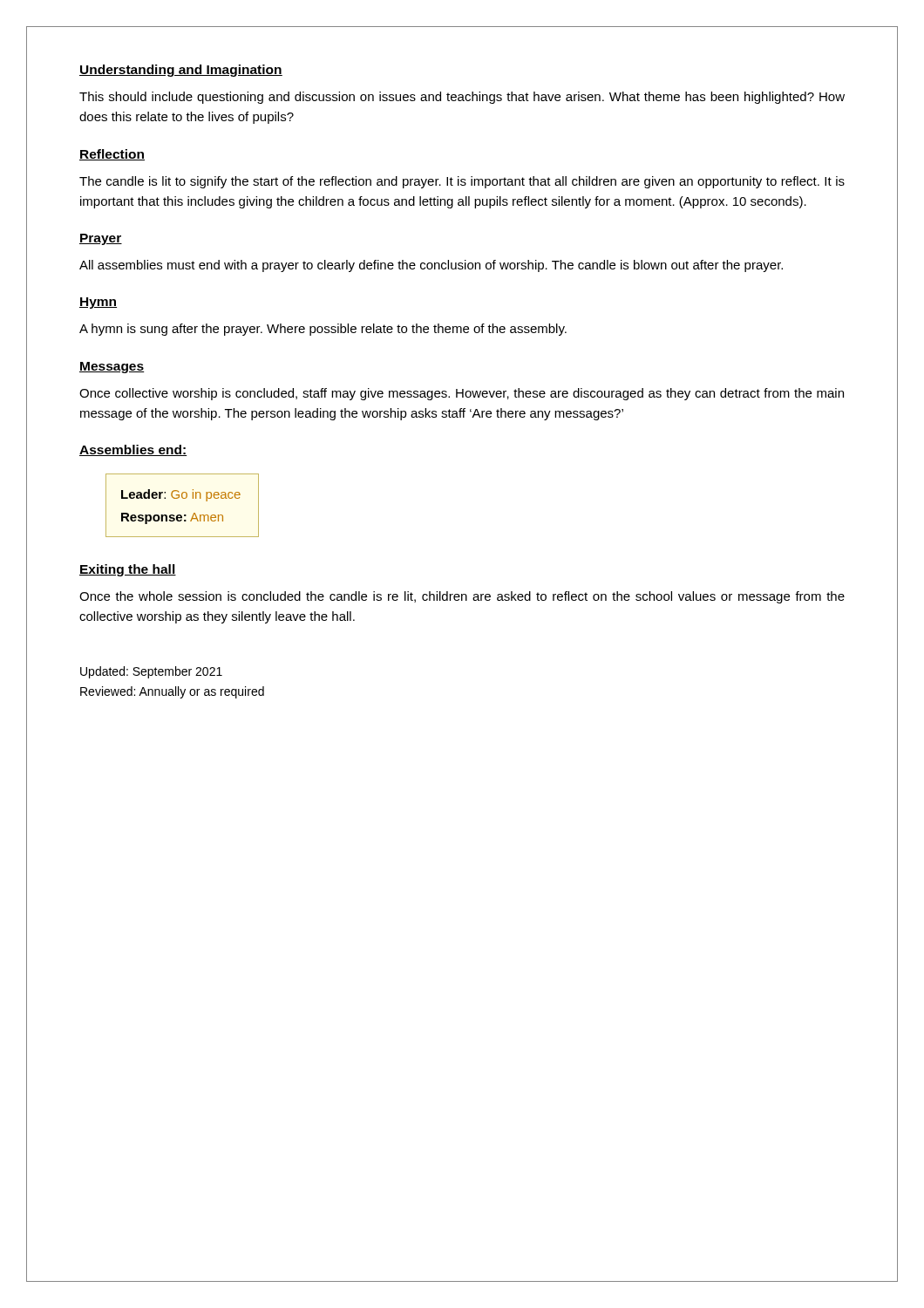Screen dimensions: 1308x924
Task: Locate the element starting "A hymn is sung after the"
Action: (x=323, y=329)
